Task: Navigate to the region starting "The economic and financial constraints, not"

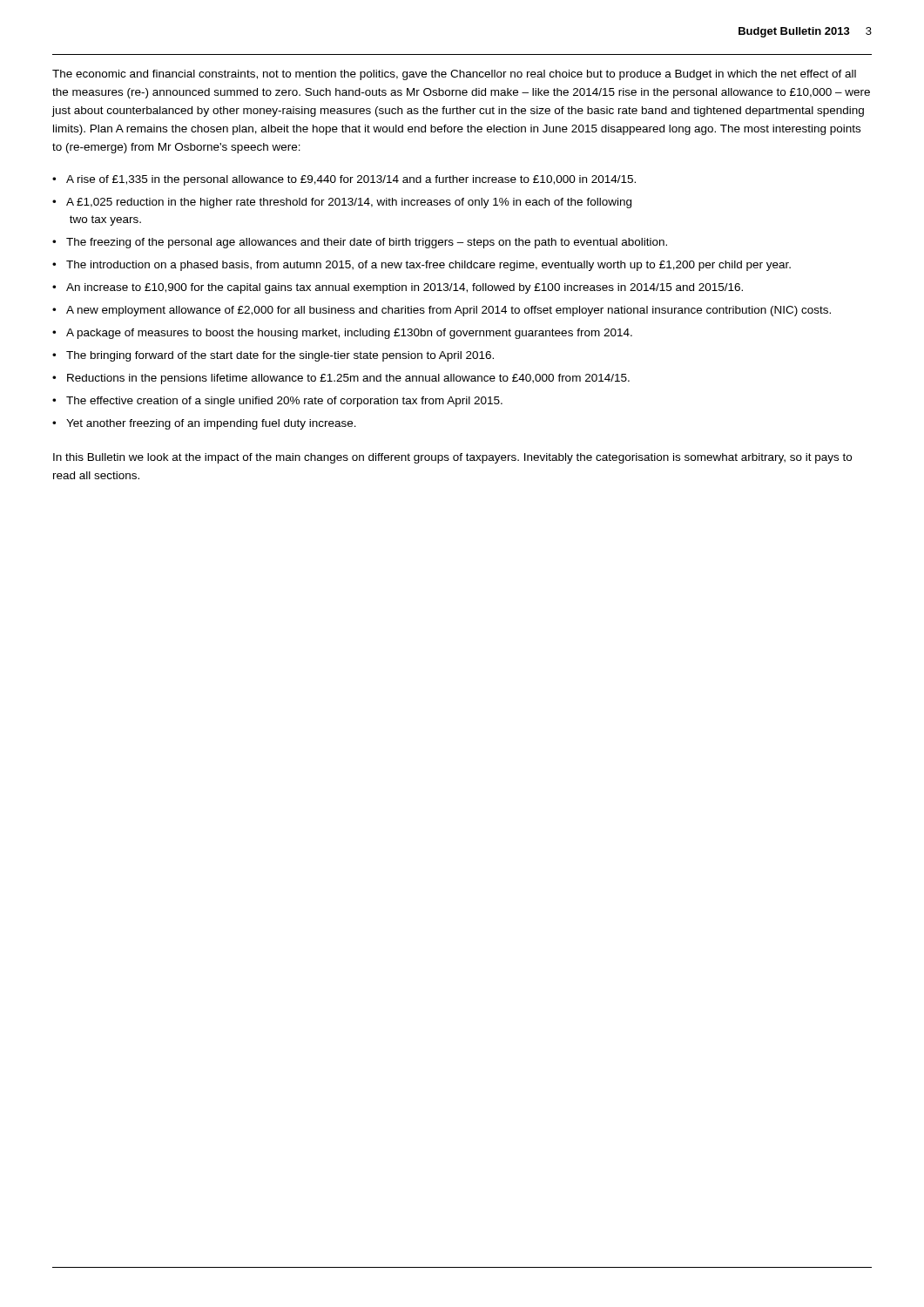Action: click(461, 110)
